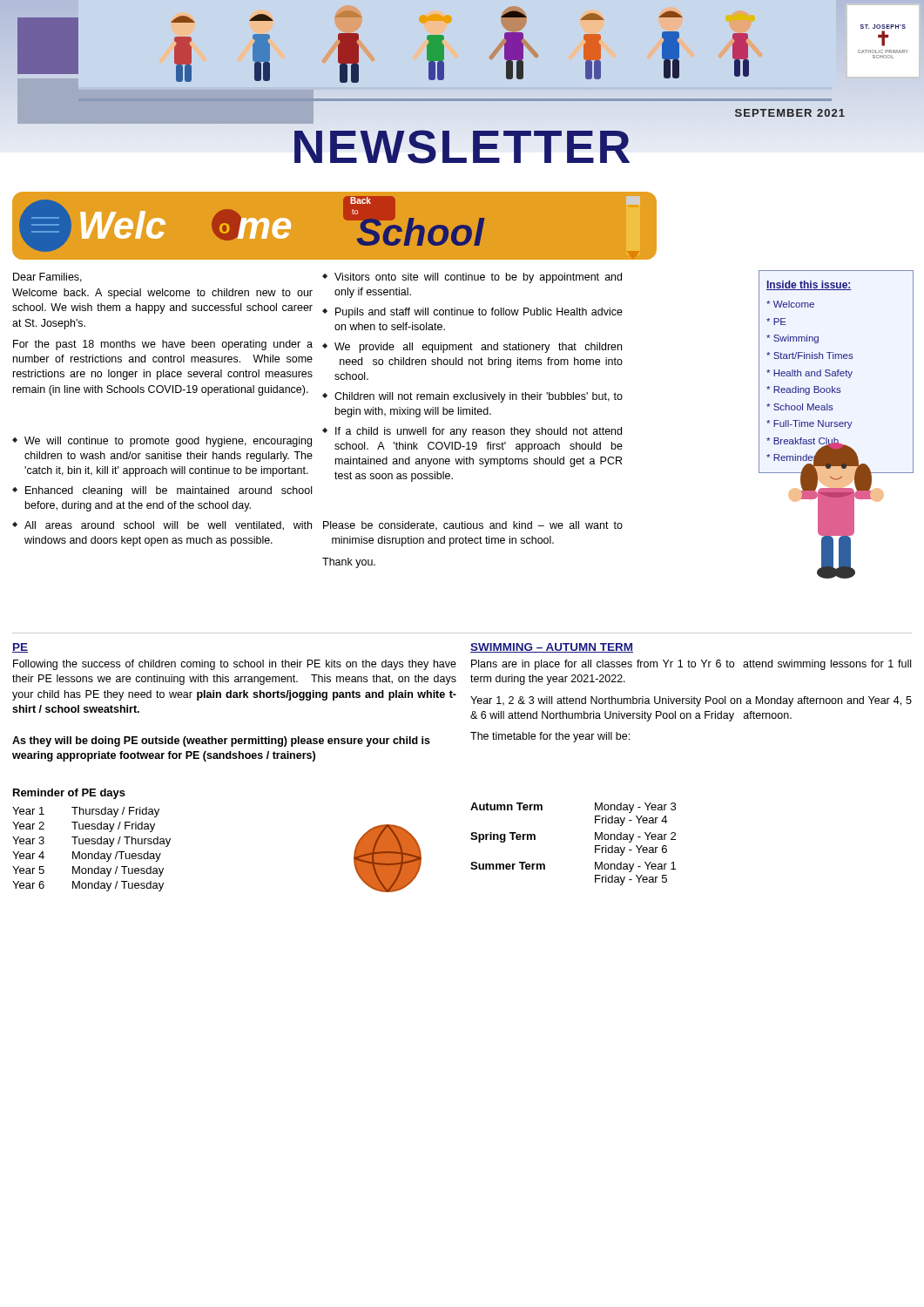Locate the list item that says "Pupils and staff will continue to"
Viewport: 924px width, 1307px height.
pos(479,319)
